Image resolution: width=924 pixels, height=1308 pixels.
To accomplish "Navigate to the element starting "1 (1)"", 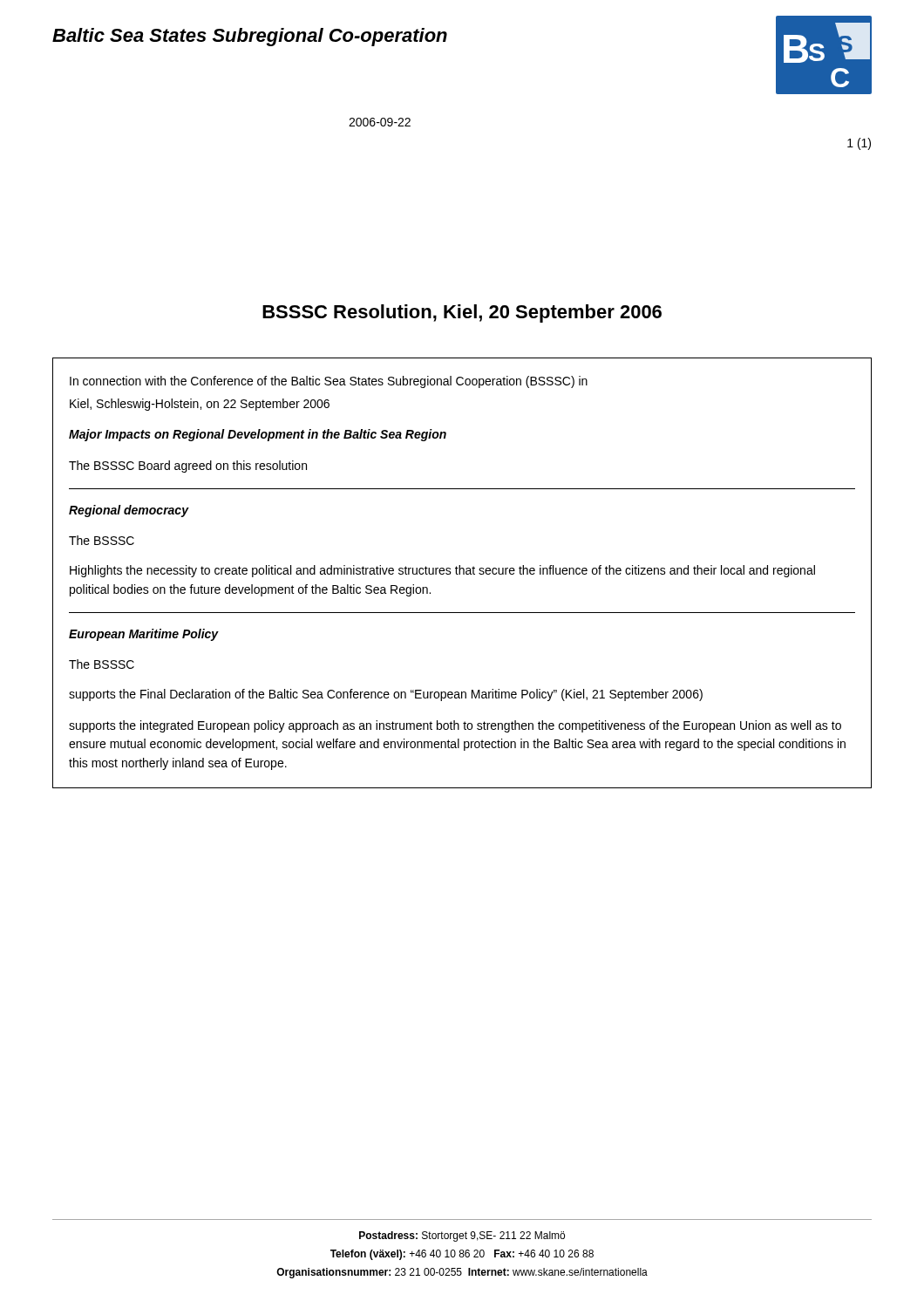I will tap(859, 143).
